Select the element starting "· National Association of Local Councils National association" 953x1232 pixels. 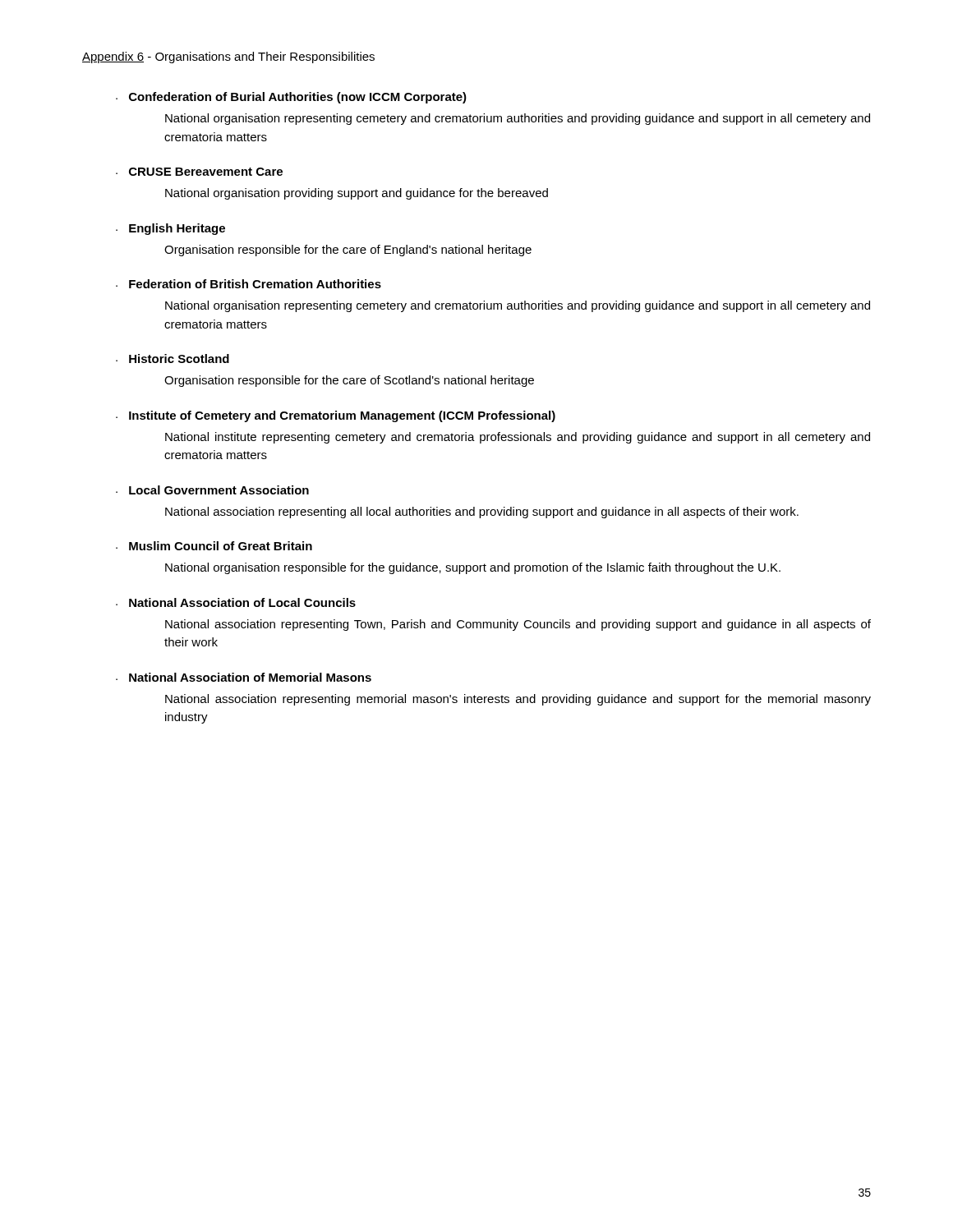(x=476, y=623)
